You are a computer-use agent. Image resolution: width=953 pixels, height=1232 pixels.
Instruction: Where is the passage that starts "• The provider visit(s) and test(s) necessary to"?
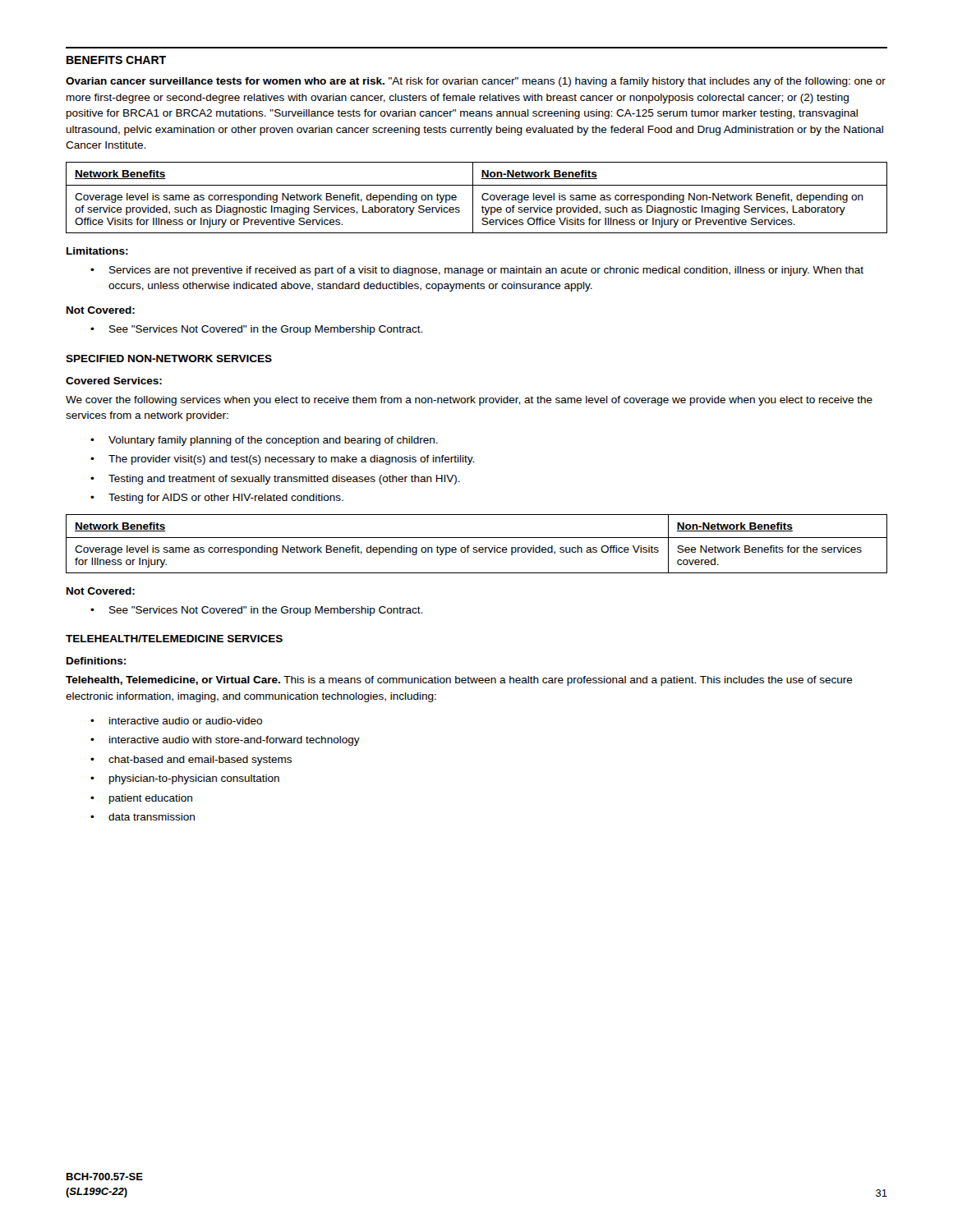coord(282,460)
